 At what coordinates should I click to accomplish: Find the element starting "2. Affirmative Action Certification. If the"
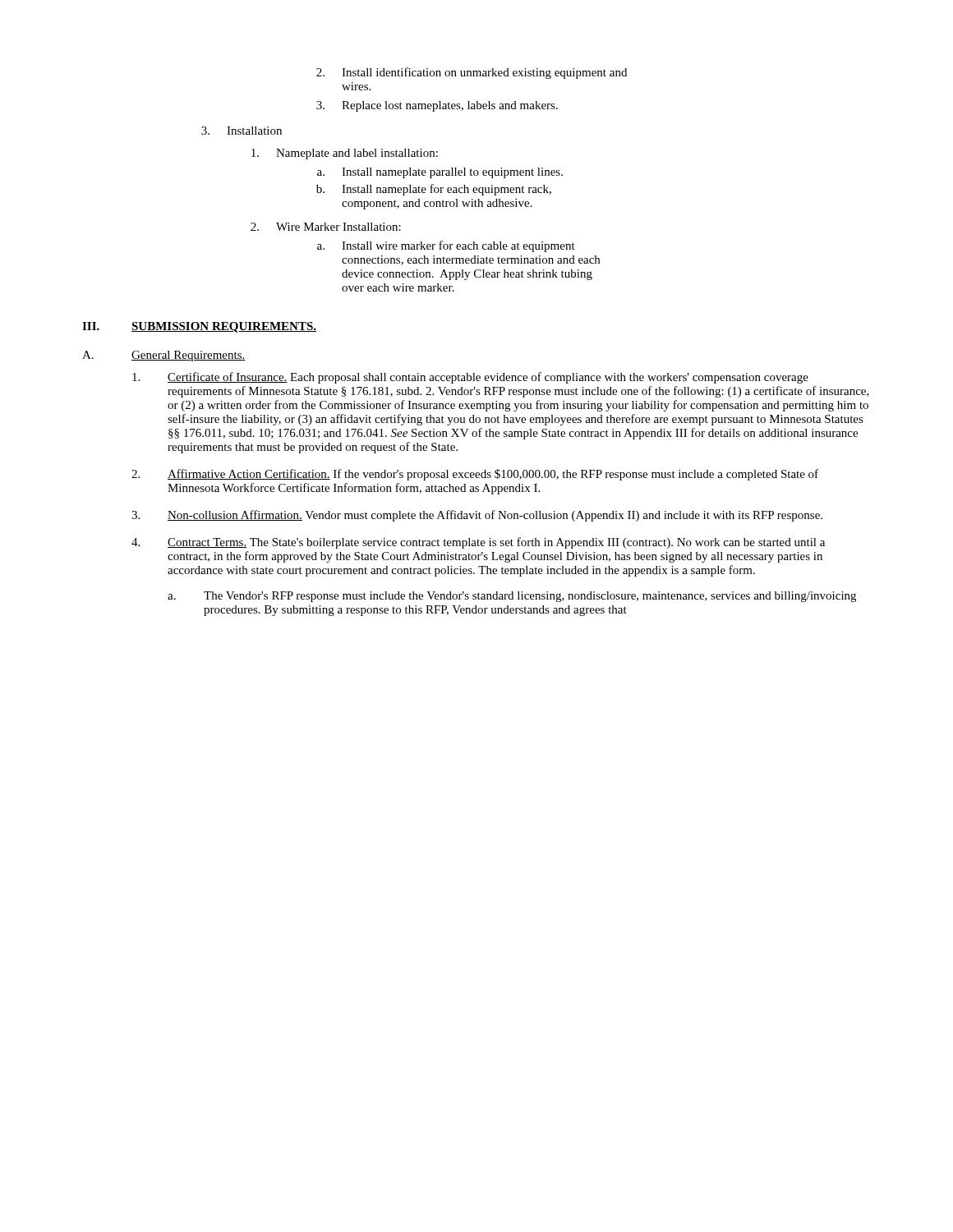click(x=501, y=481)
